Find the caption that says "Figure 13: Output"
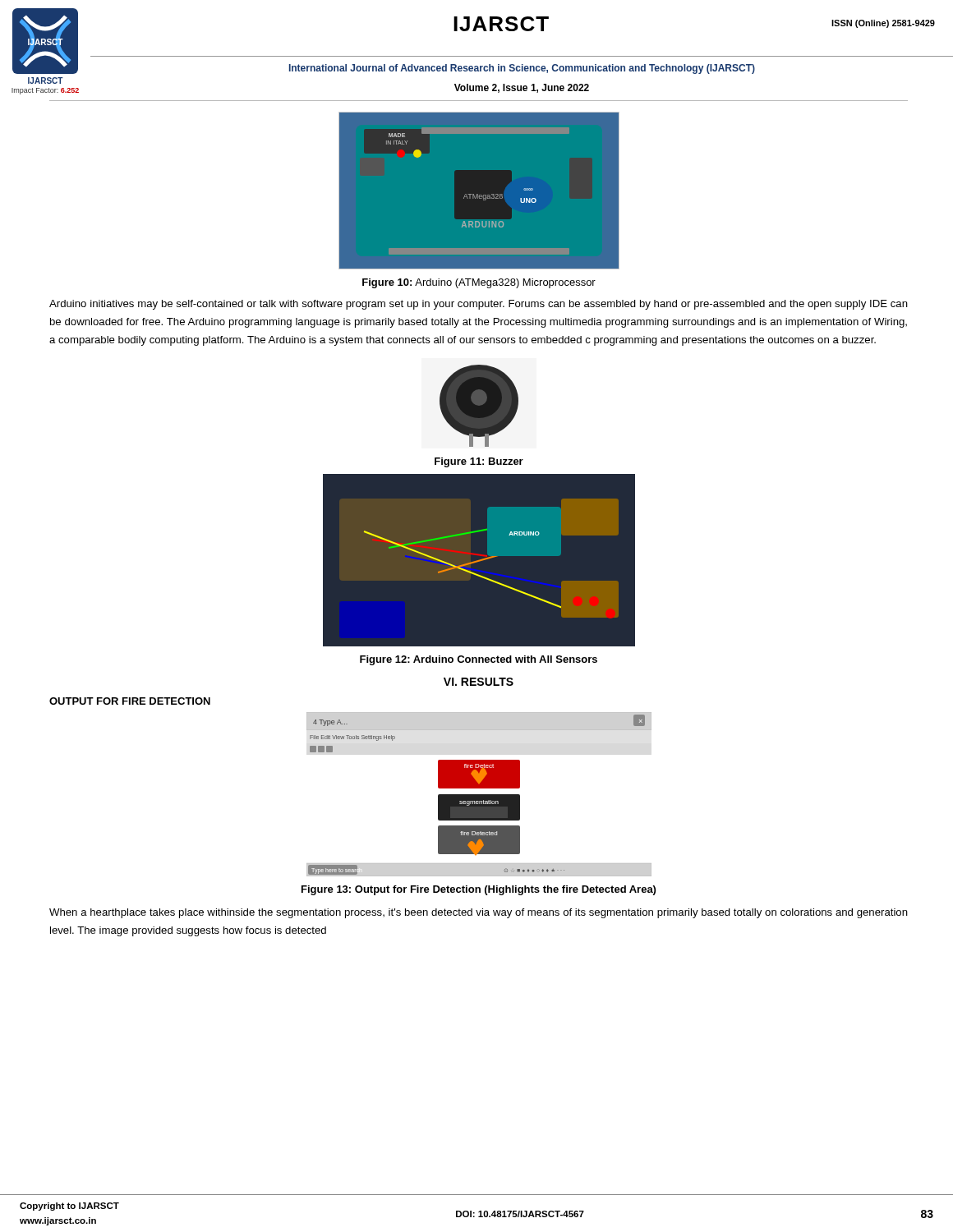Image resolution: width=953 pixels, height=1232 pixels. coord(479,889)
